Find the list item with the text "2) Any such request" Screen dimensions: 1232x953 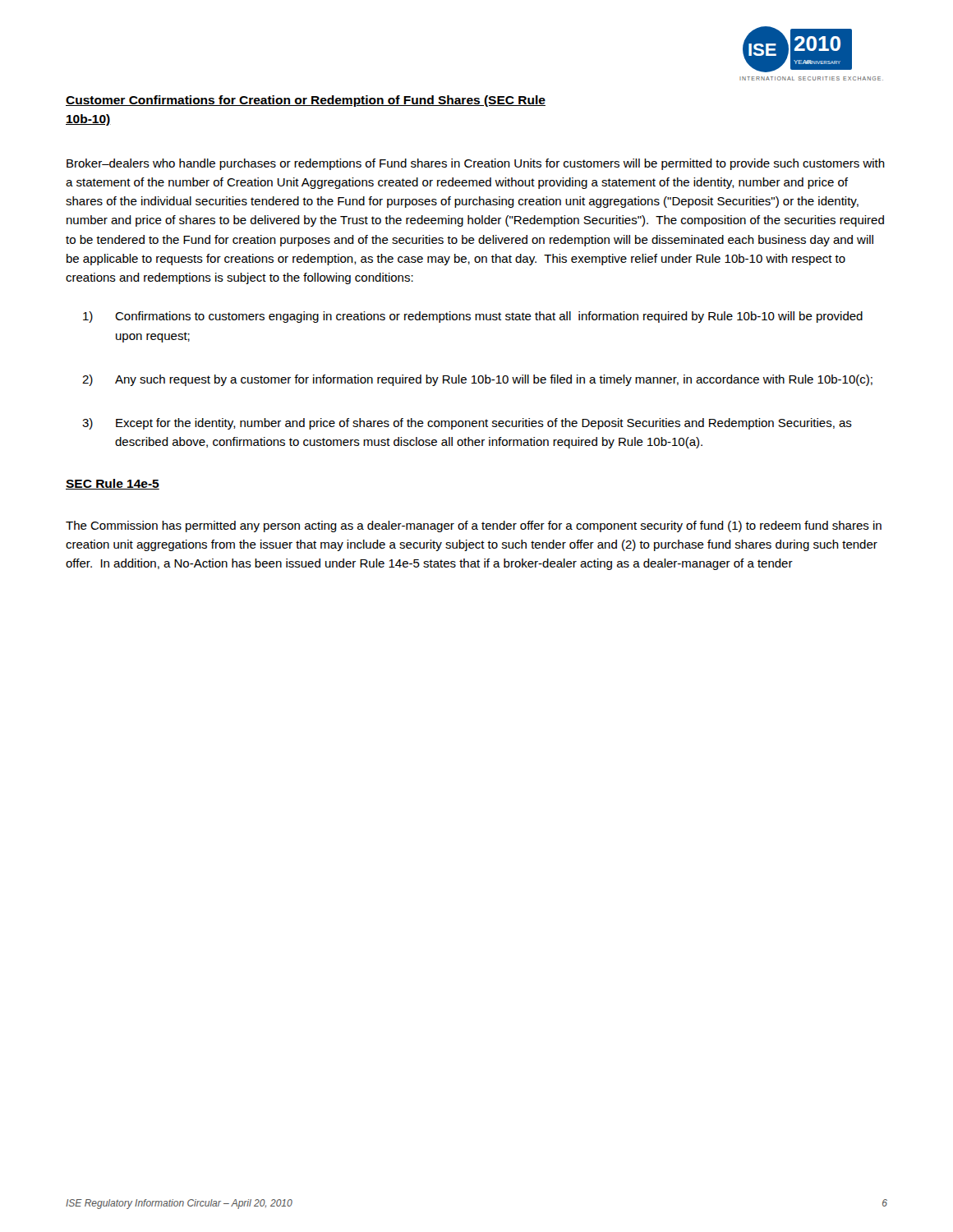coord(478,379)
